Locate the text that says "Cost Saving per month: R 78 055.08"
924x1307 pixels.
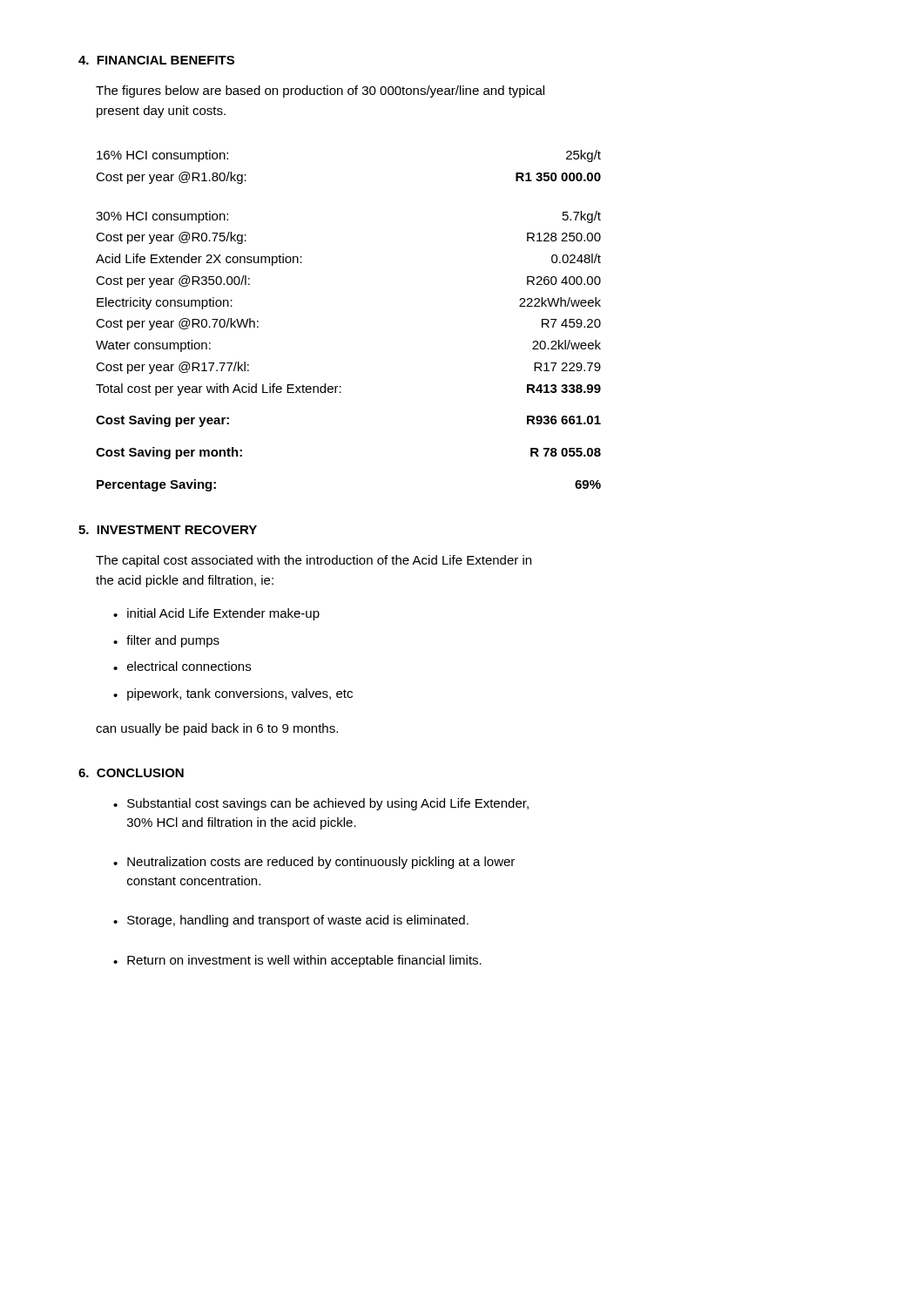tap(166, 453)
